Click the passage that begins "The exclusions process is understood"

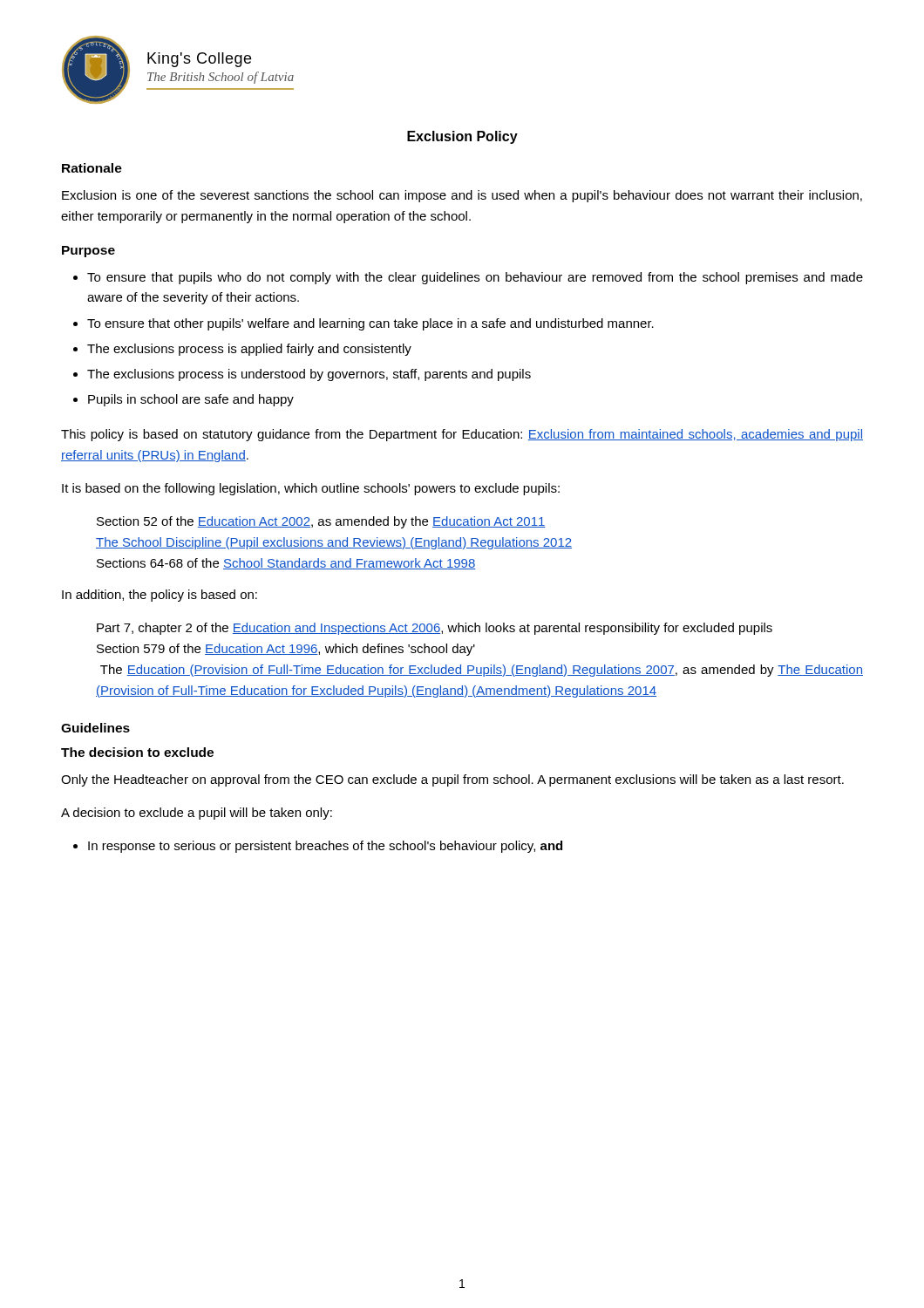[x=309, y=374]
